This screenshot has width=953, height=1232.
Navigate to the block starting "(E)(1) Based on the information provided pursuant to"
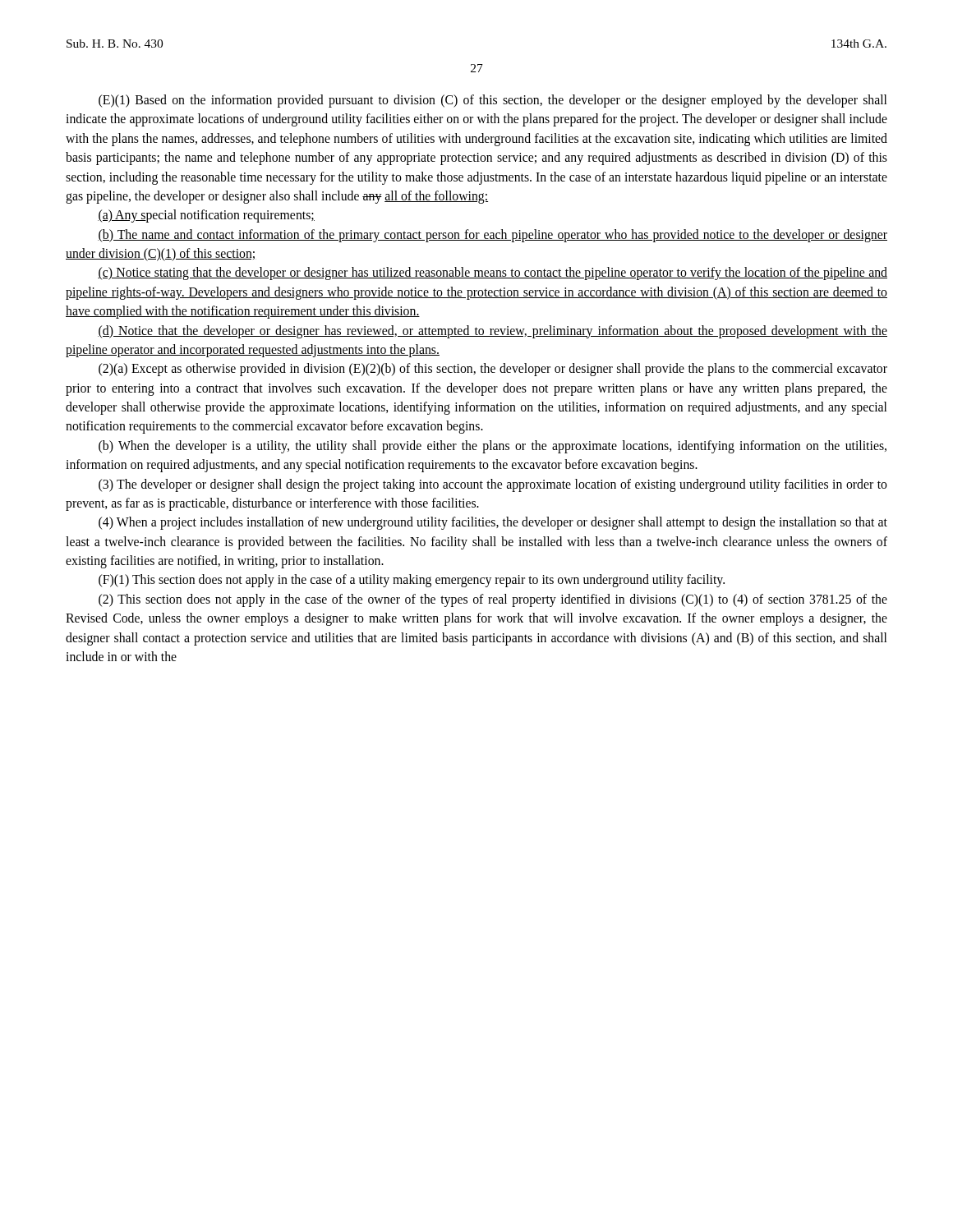pyautogui.click(x=476, y=148)
